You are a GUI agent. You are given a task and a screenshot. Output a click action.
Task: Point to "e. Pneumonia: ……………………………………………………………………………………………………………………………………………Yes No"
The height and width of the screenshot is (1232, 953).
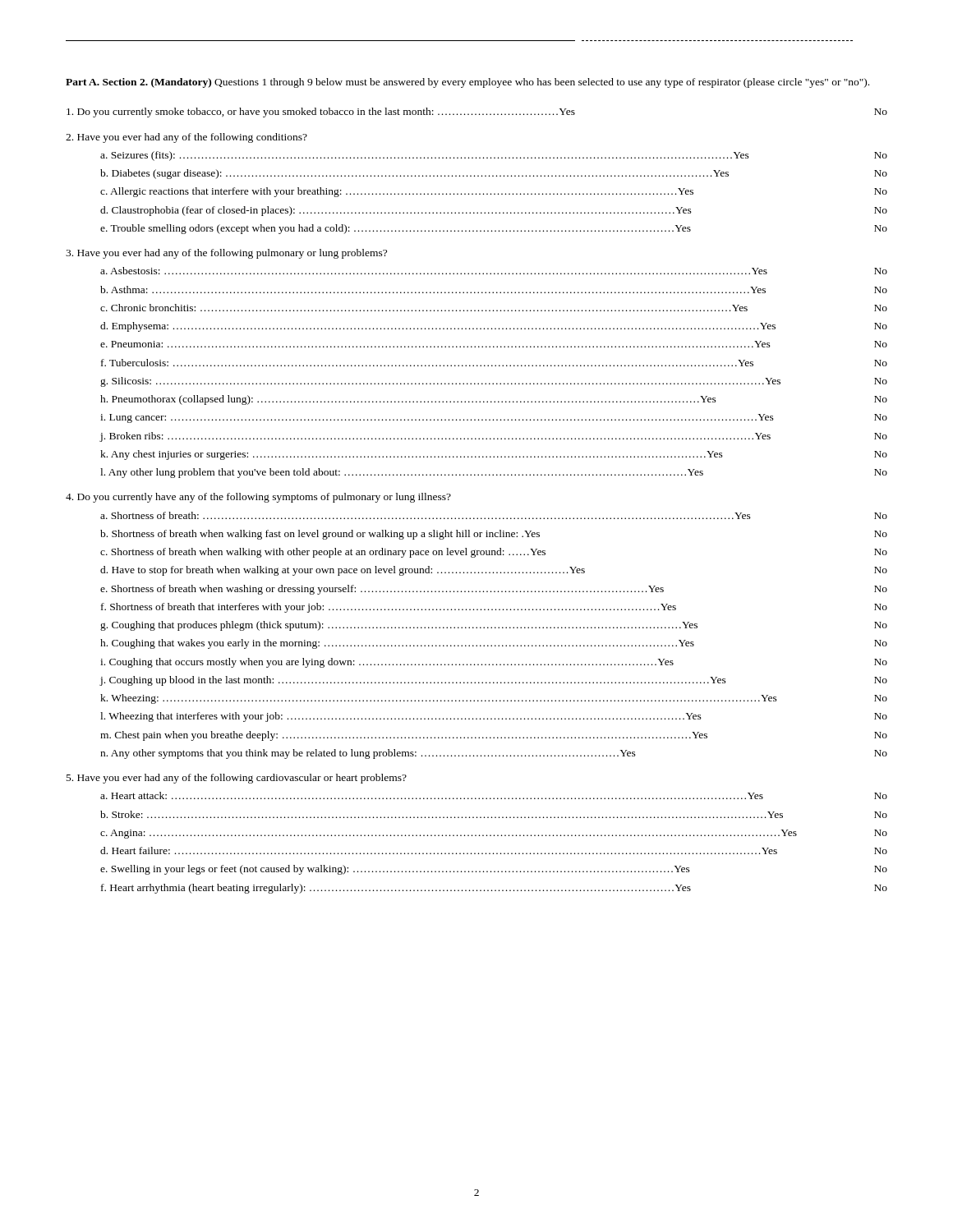coord(476,344)
